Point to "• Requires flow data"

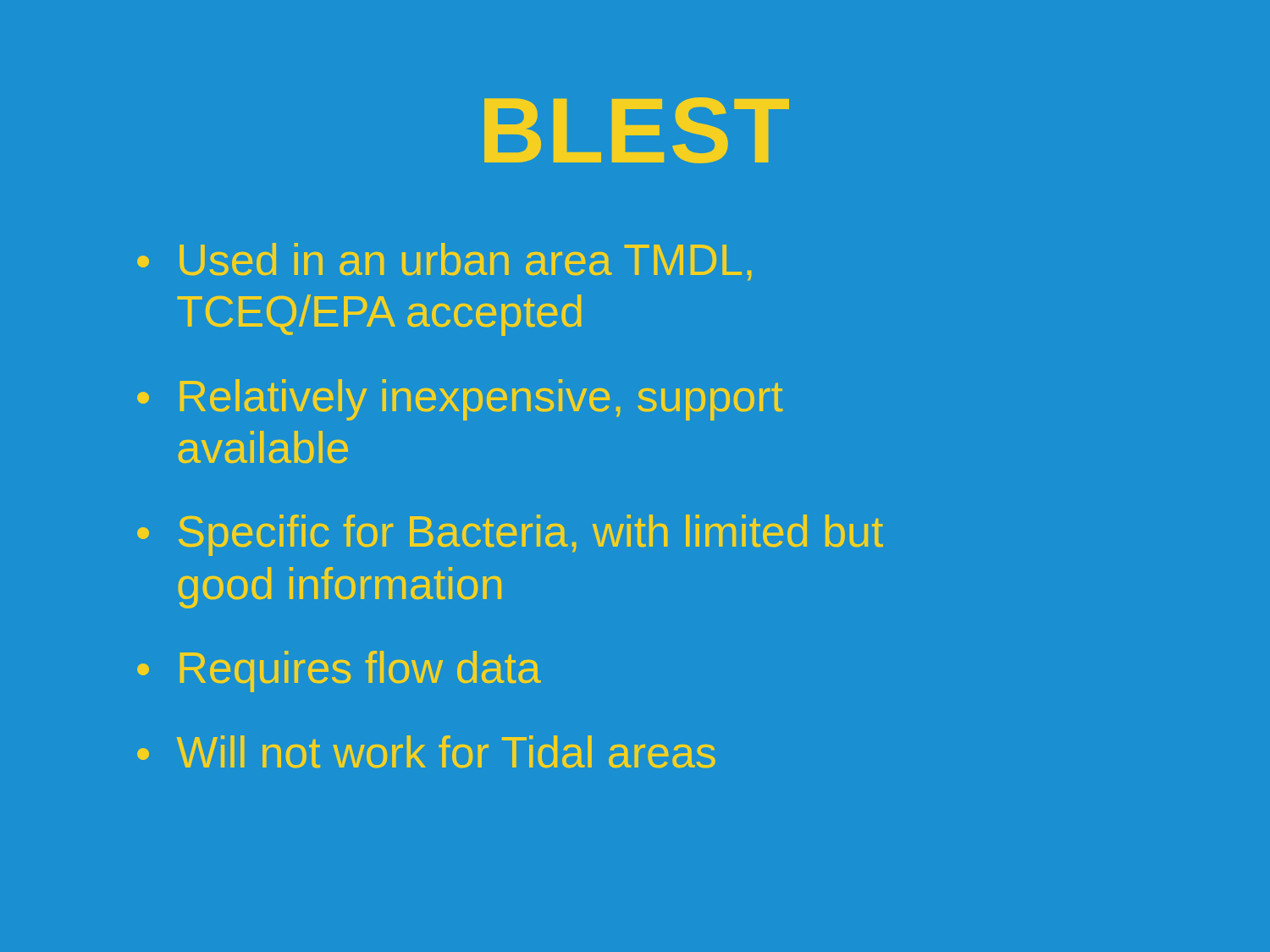click(x=338, y=669)
